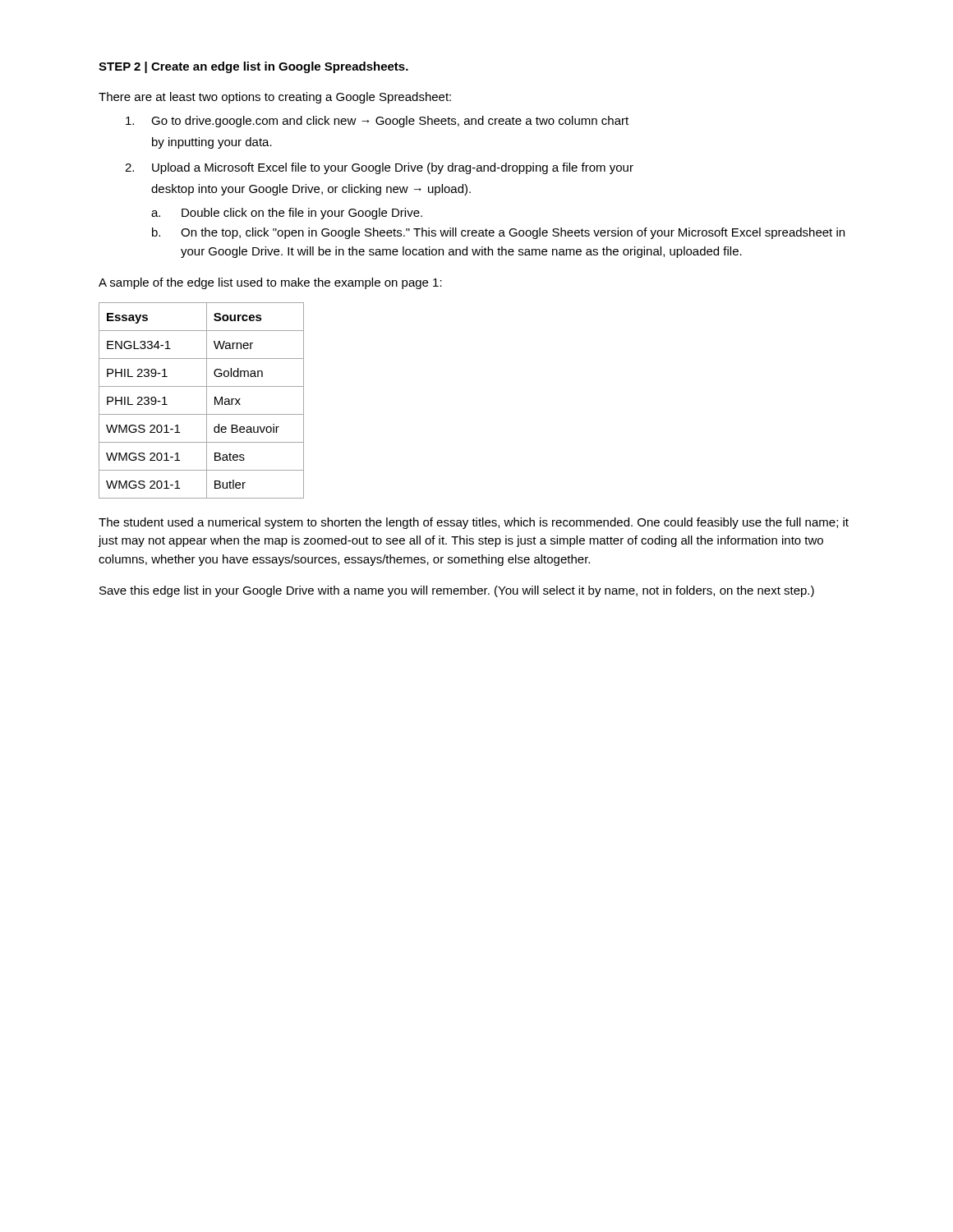This screenshot has height=1232, width=953.
Task: Select the text starting "STEP 2 | Create an edge list in"
Action: coord(254,66)
